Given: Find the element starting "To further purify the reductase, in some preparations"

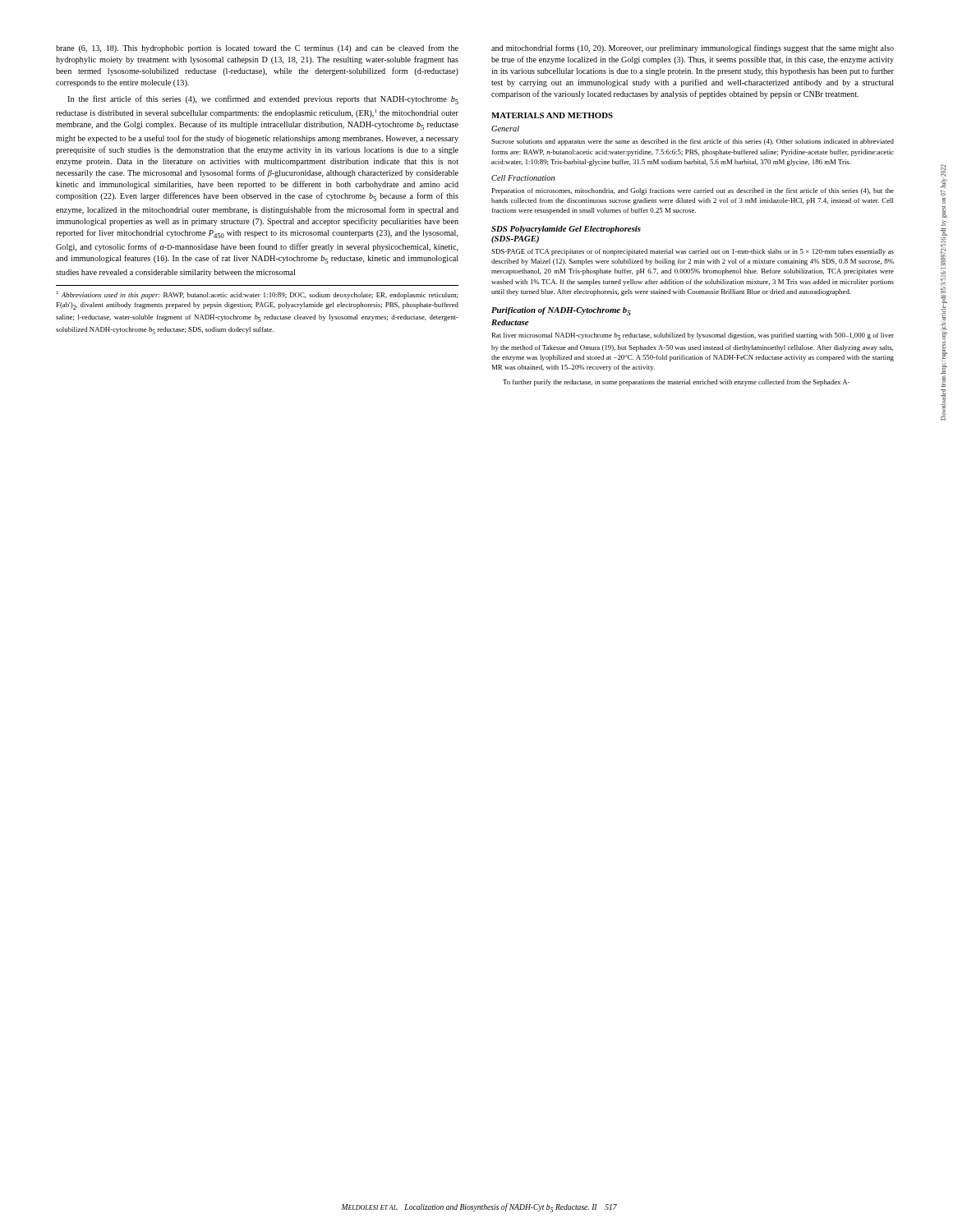Looking at the screenshot, I should point(693,382).
